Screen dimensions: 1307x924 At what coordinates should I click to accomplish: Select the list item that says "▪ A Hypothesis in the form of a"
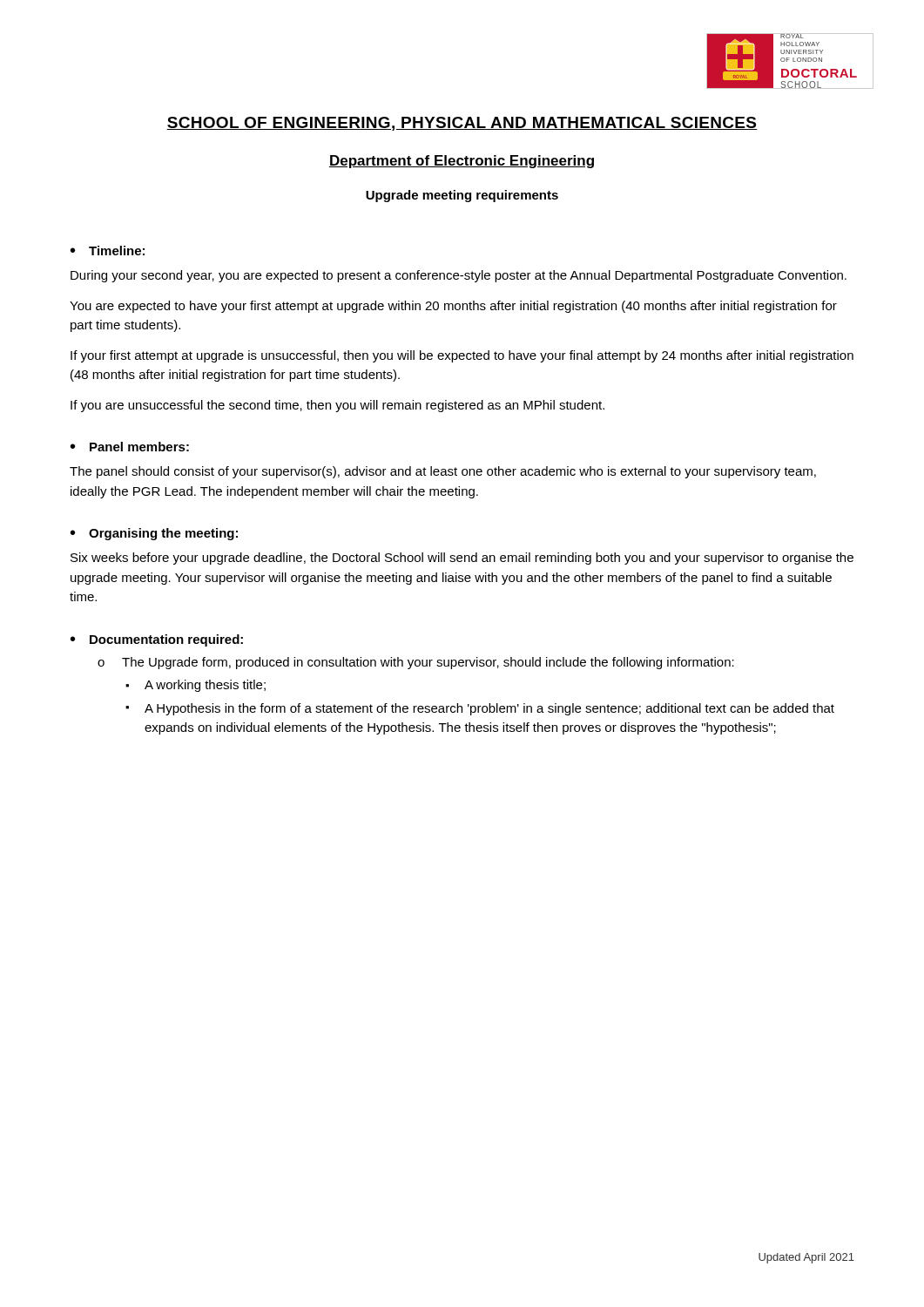[490, 718]
